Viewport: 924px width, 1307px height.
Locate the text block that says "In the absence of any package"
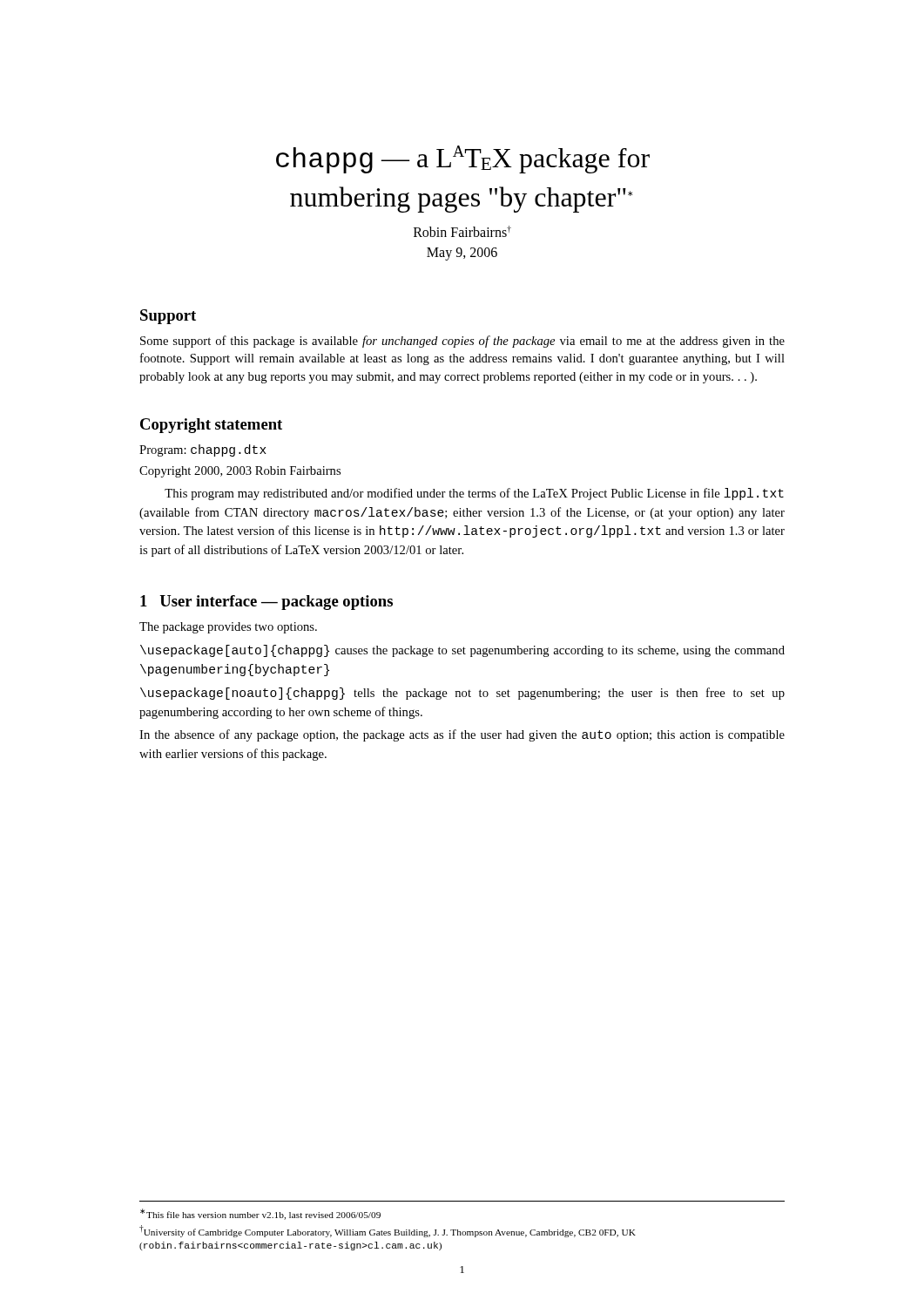point(462,744)
